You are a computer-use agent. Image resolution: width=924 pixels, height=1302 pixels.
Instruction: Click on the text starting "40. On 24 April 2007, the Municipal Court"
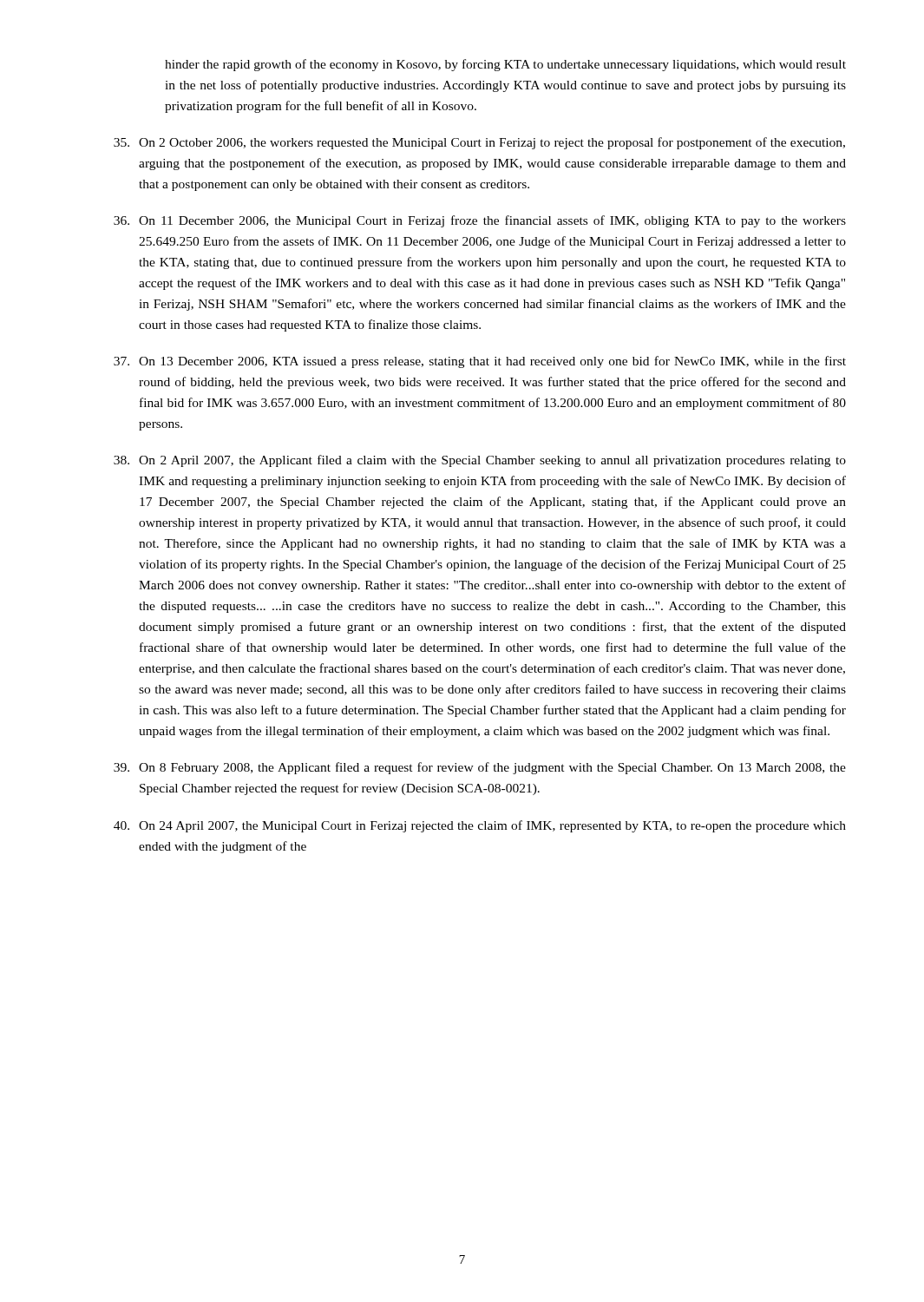coord(466,835)
